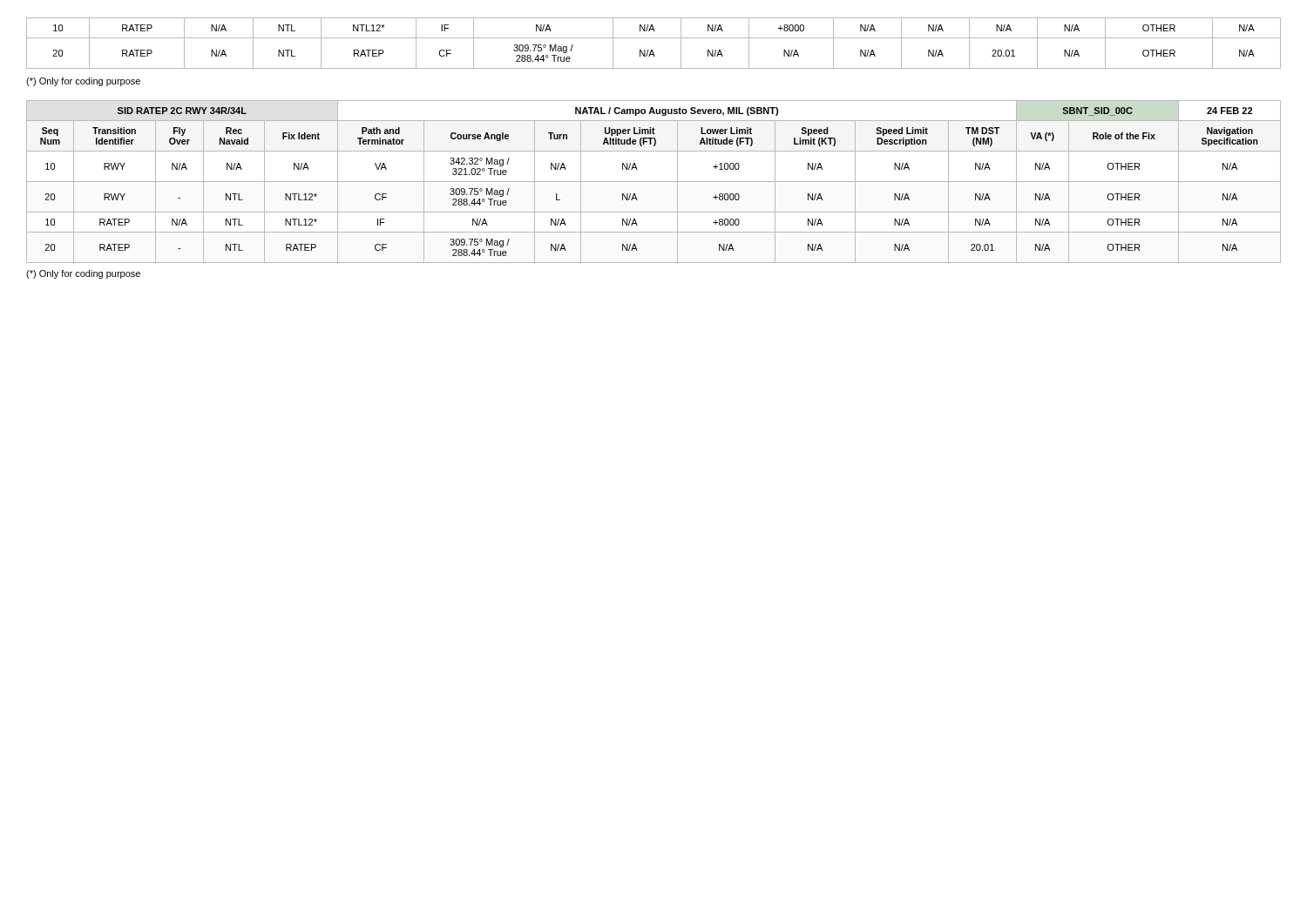The width and height of the screenshot is (1307, 924).
Task: Locate the table with the text "24 FEB 22"
Action: coord(654,182)
